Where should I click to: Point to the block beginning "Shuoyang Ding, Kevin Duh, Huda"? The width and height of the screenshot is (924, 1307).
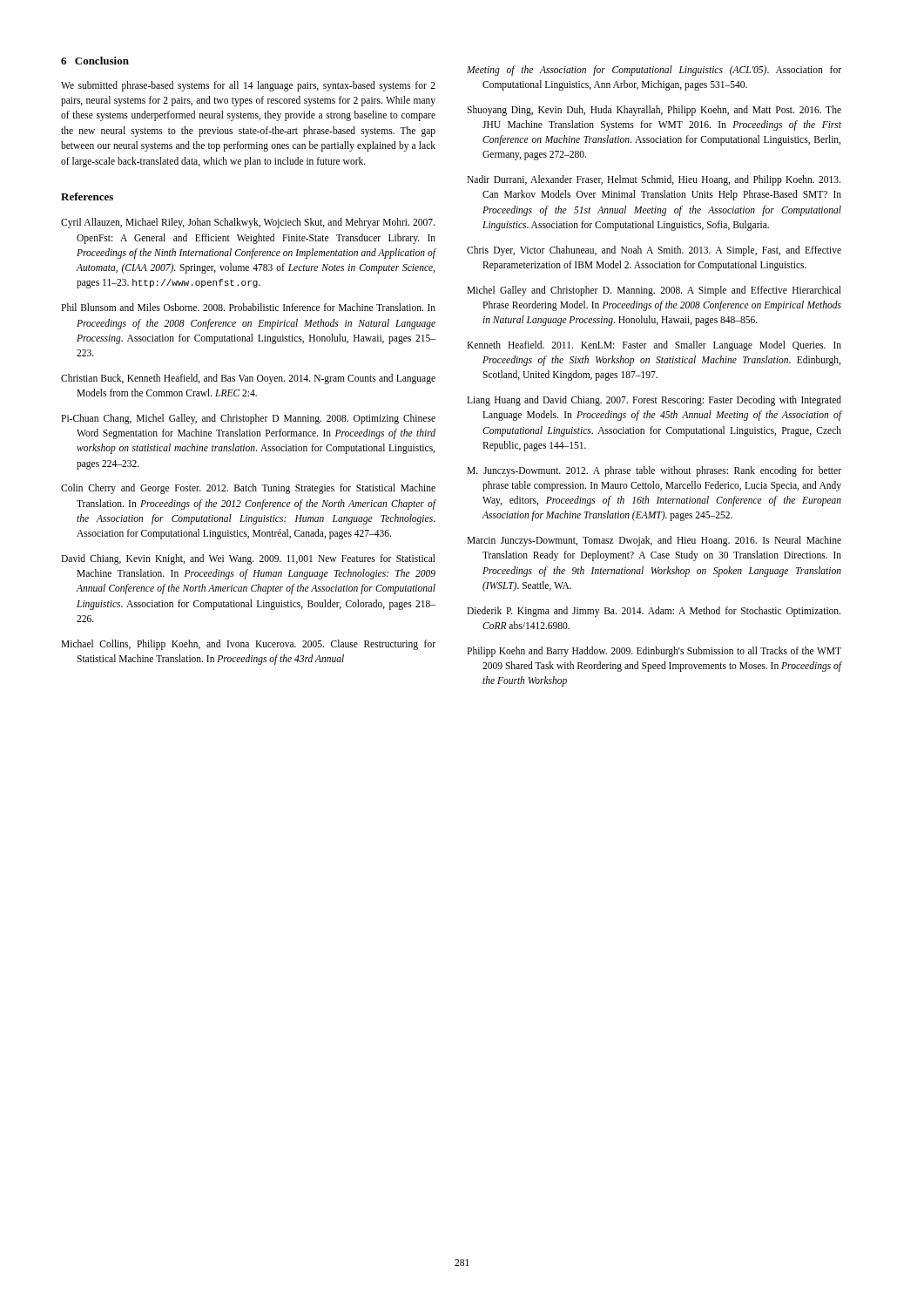[x=654, y=132]
